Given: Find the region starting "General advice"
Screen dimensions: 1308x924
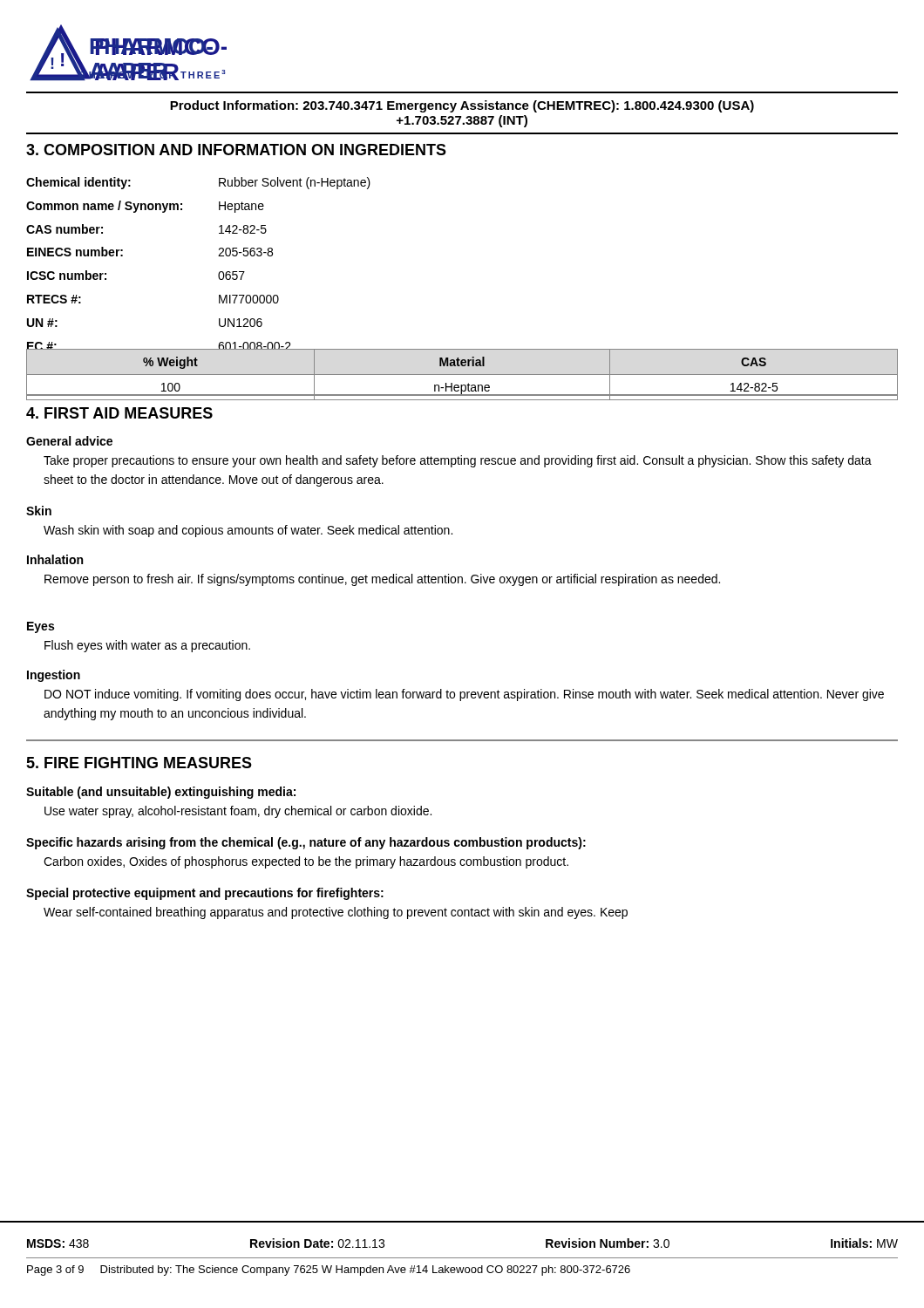Looking at the screenshot, I should tap(70, 441).
